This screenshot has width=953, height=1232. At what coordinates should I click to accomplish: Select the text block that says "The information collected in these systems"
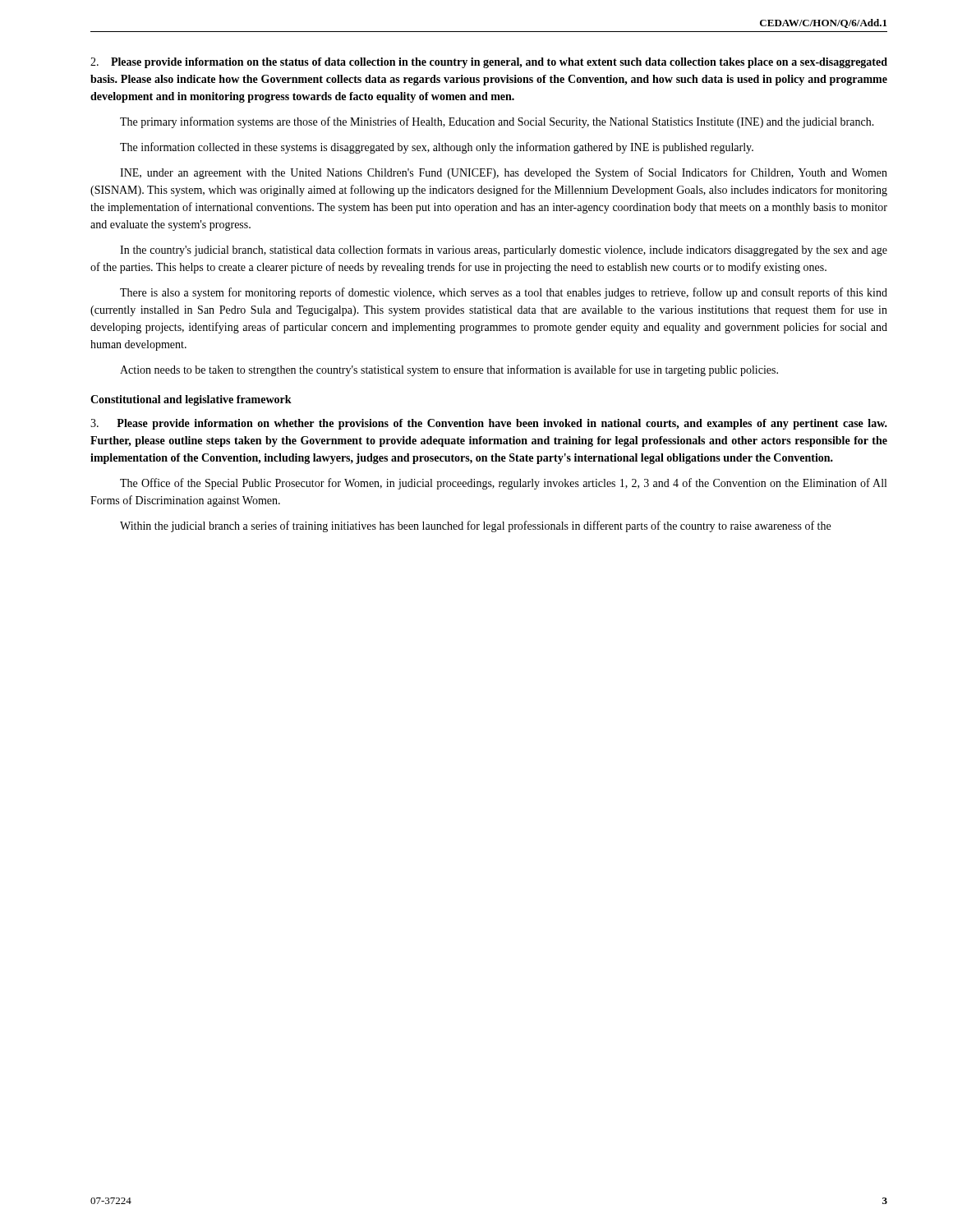(437, 147)
